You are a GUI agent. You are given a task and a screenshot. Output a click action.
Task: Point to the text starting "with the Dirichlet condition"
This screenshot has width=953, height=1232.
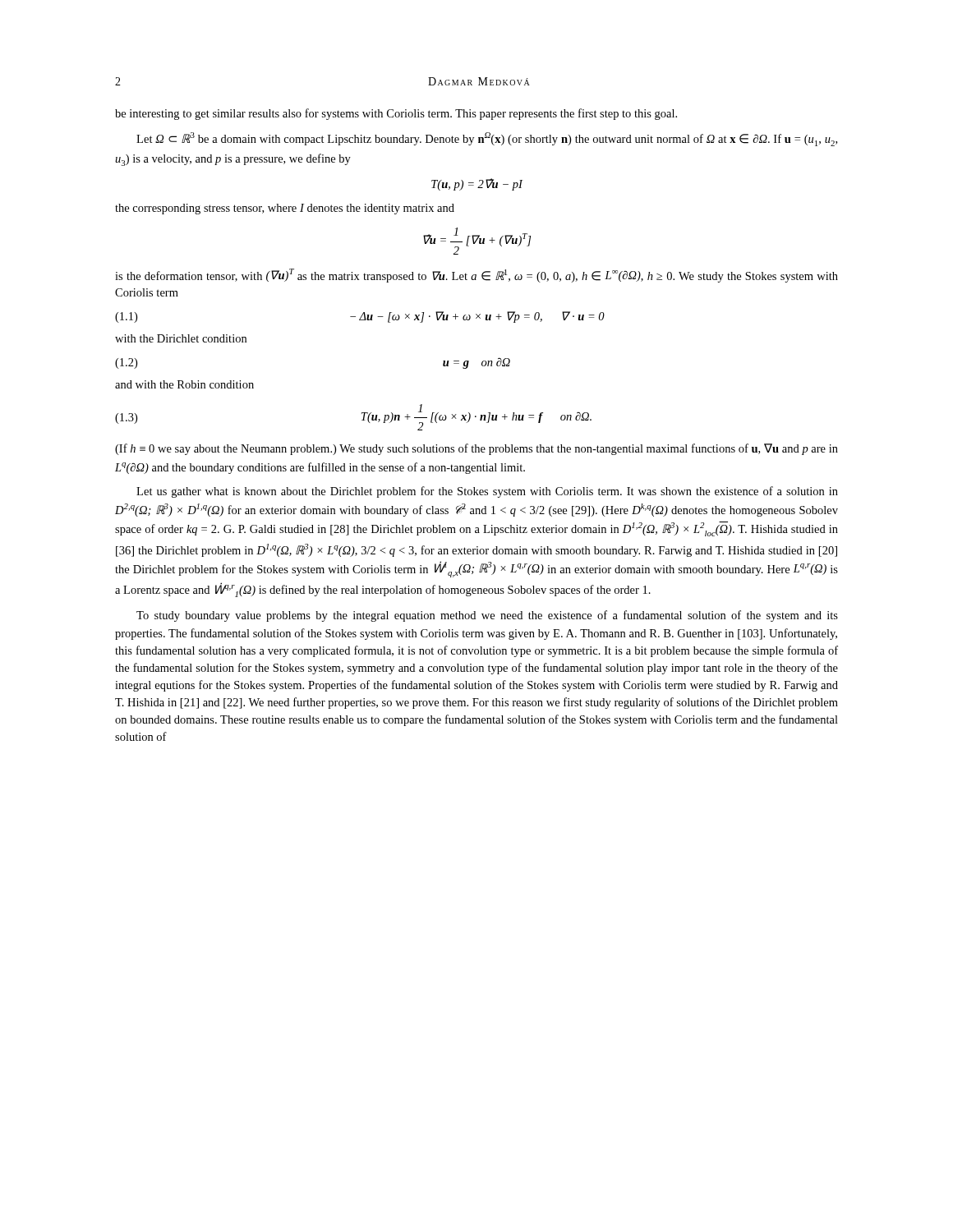click(x=181, y=338)
